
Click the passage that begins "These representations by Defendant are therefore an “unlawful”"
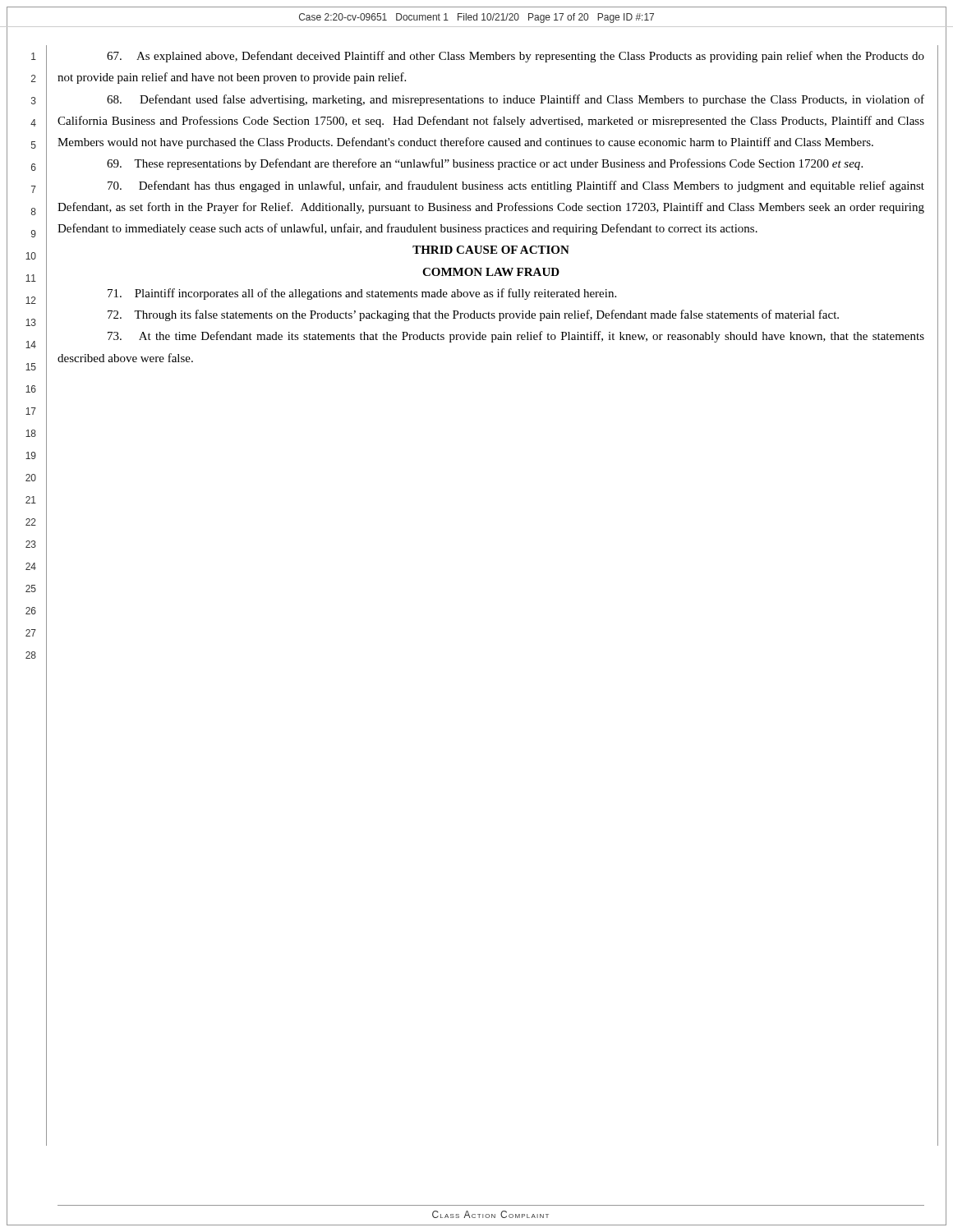[485, 164]
